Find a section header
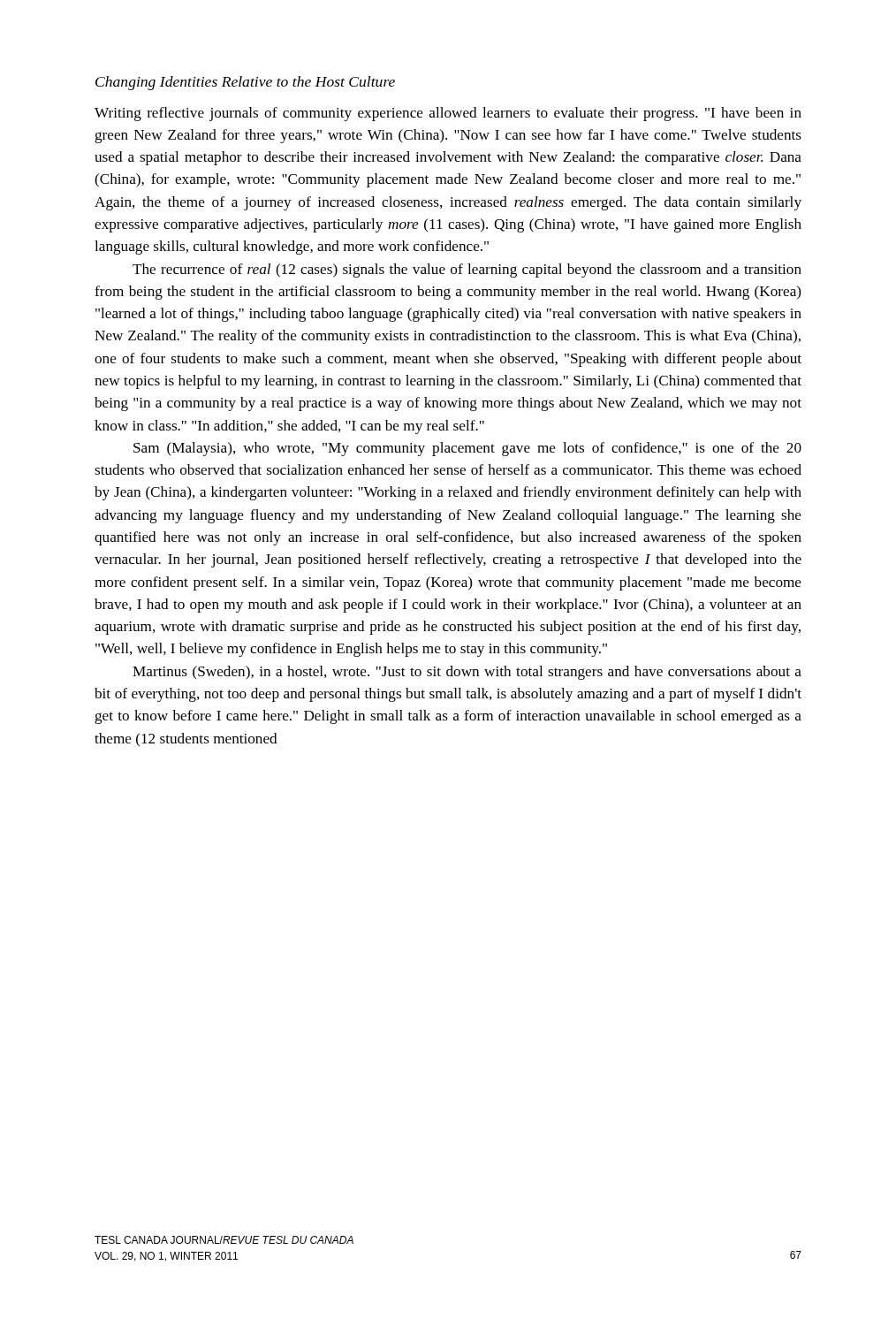The width and height of the screenshot is (896, 1326). point(245,81)
